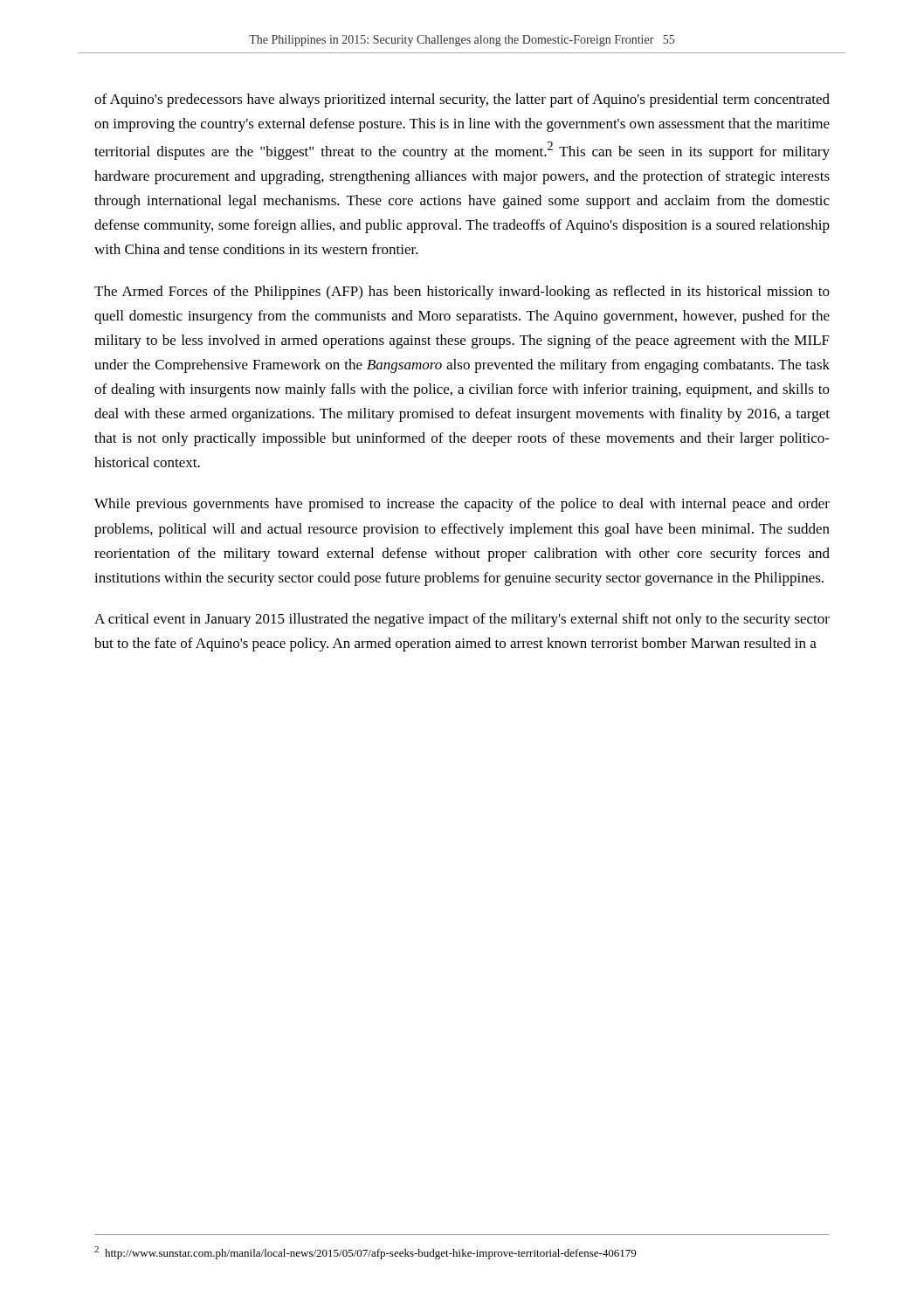This screenshot has height=1310, width=924.
Task: Find the block on this page that starts "of Aquino's predecessors"
Action: pos(462,174)
